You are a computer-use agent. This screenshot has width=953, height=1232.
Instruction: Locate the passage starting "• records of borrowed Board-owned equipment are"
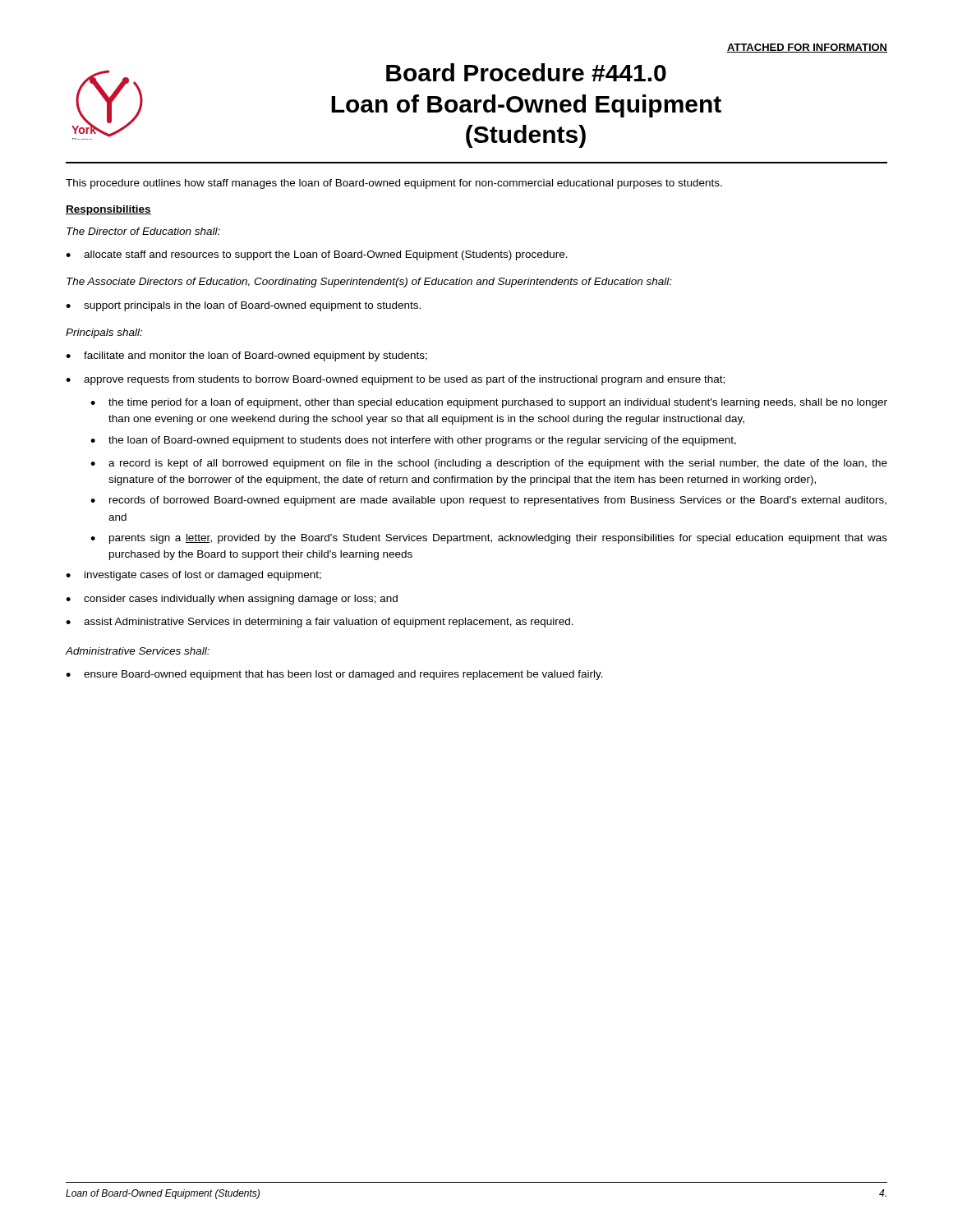point(489,509)
